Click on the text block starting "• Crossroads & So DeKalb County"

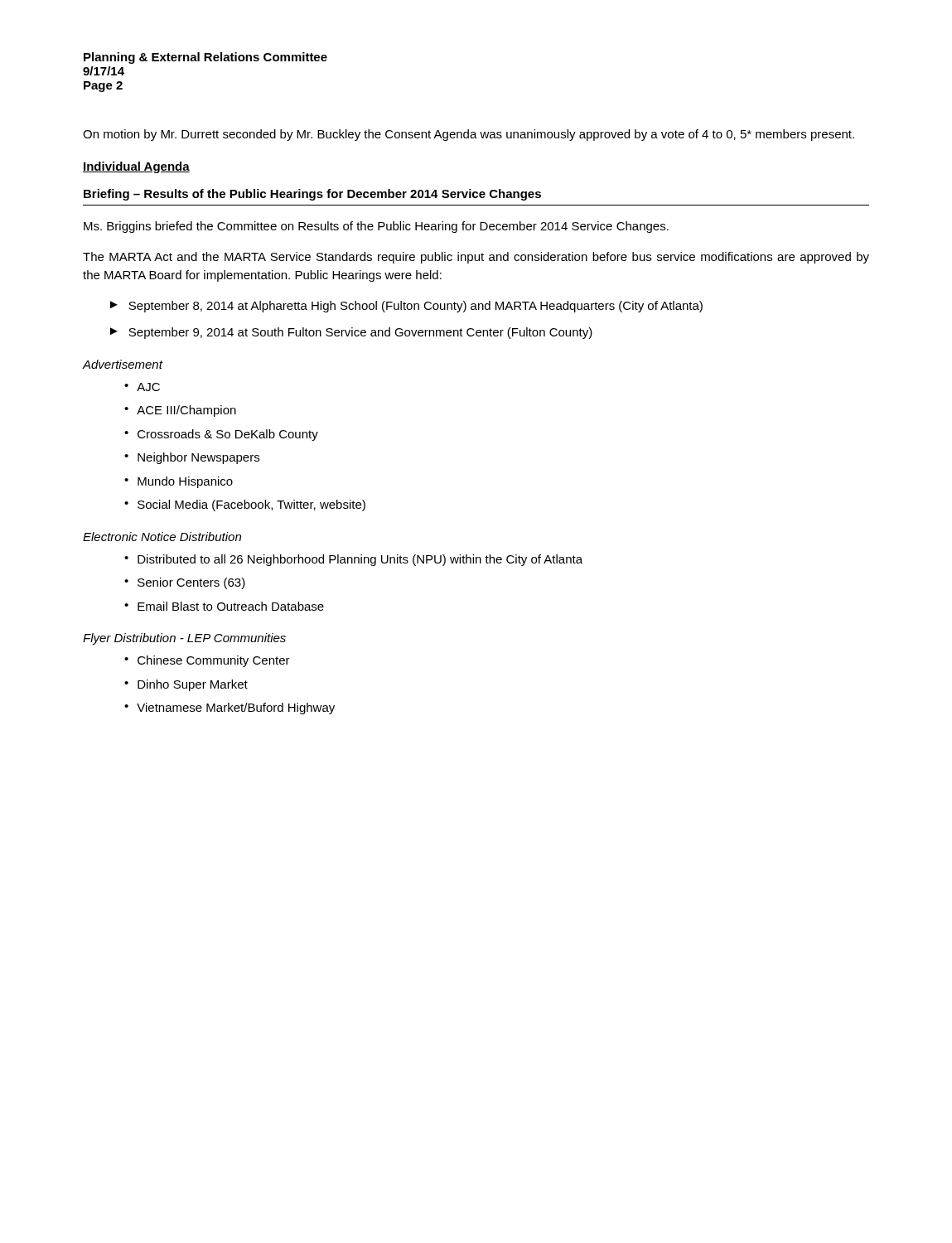[221, 434]
